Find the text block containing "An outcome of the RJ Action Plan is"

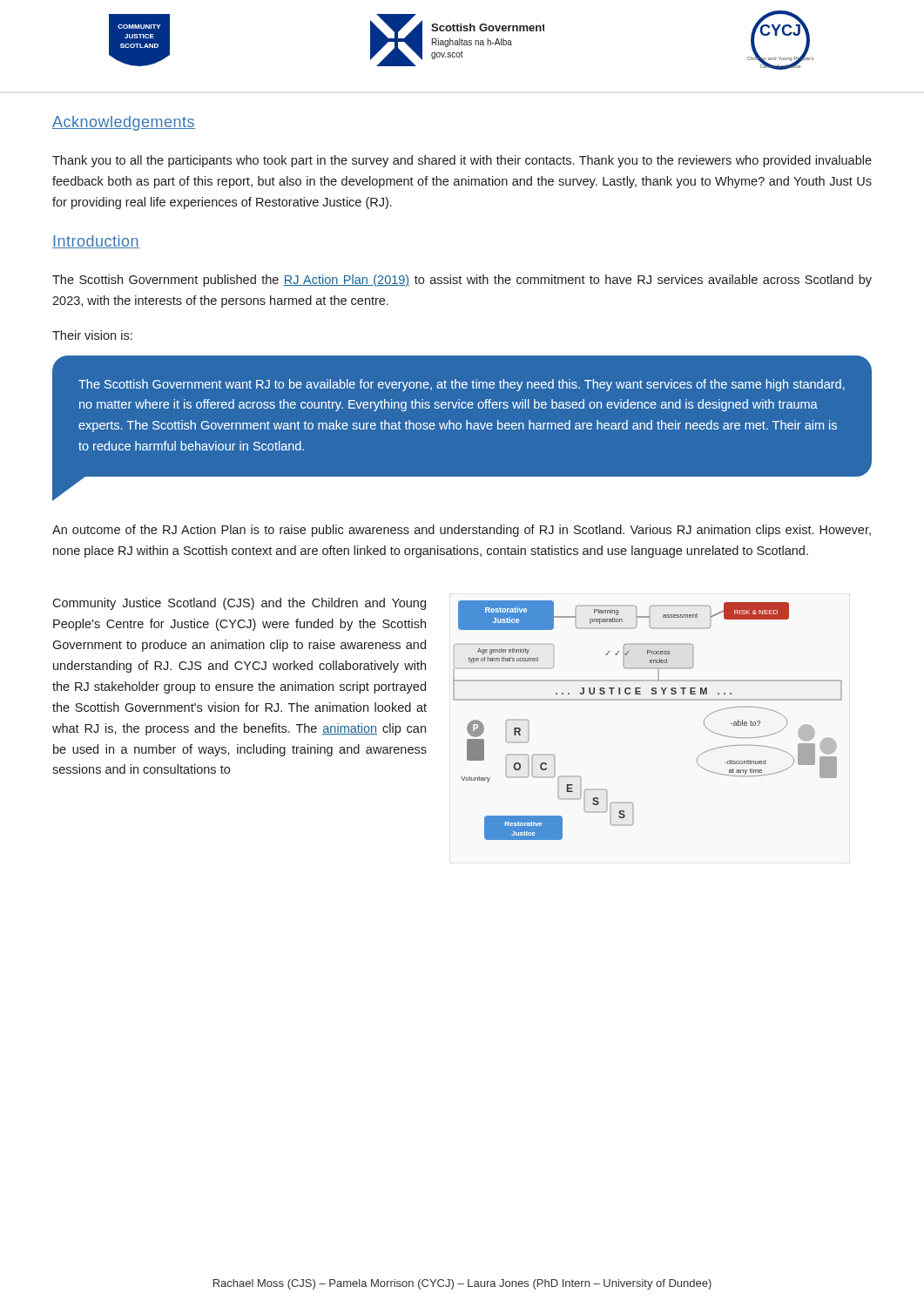pos(462,540)
